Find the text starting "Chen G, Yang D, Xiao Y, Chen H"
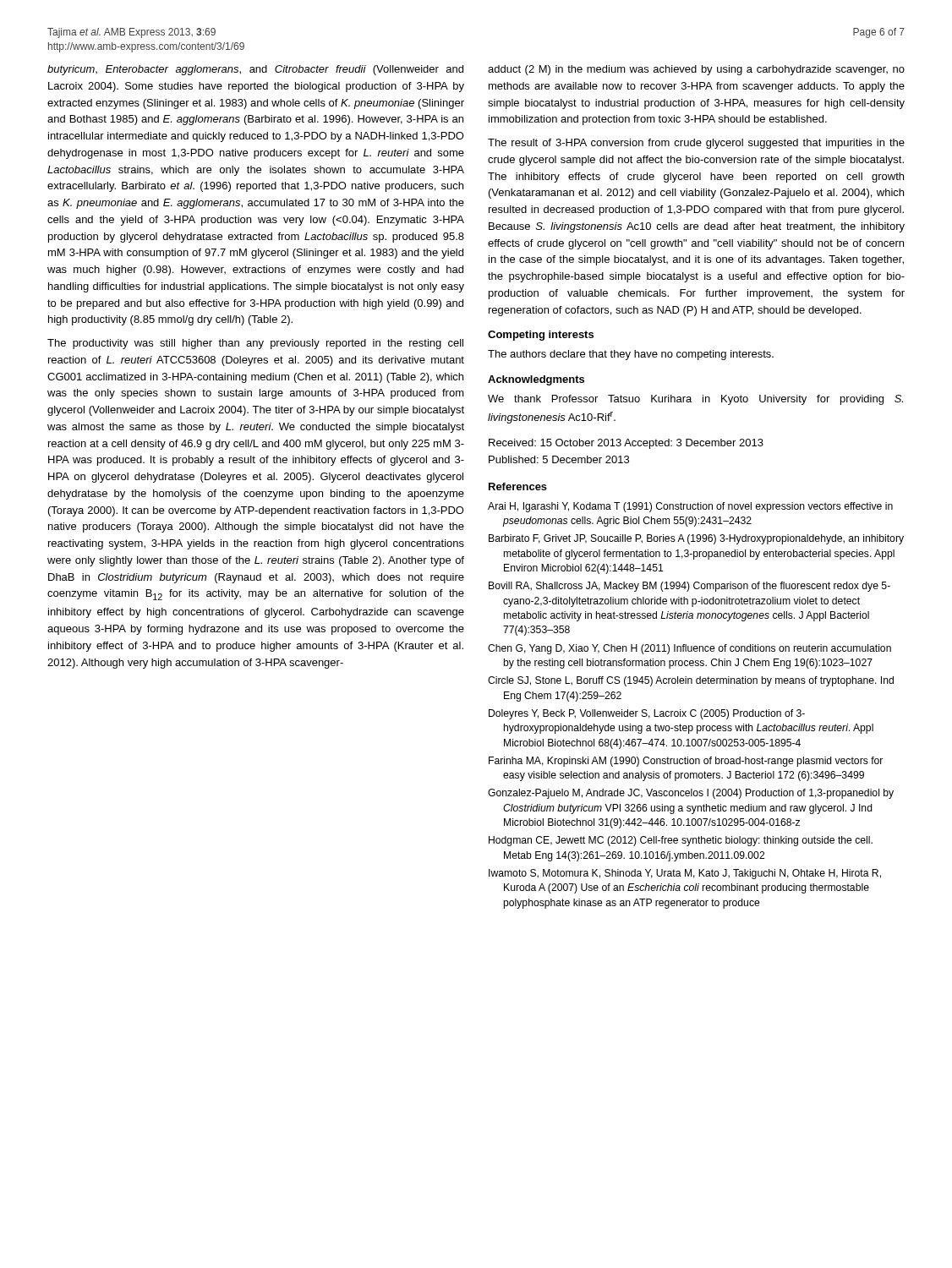The height and width of the screenshot is (1268, 952). coord(690,655)
